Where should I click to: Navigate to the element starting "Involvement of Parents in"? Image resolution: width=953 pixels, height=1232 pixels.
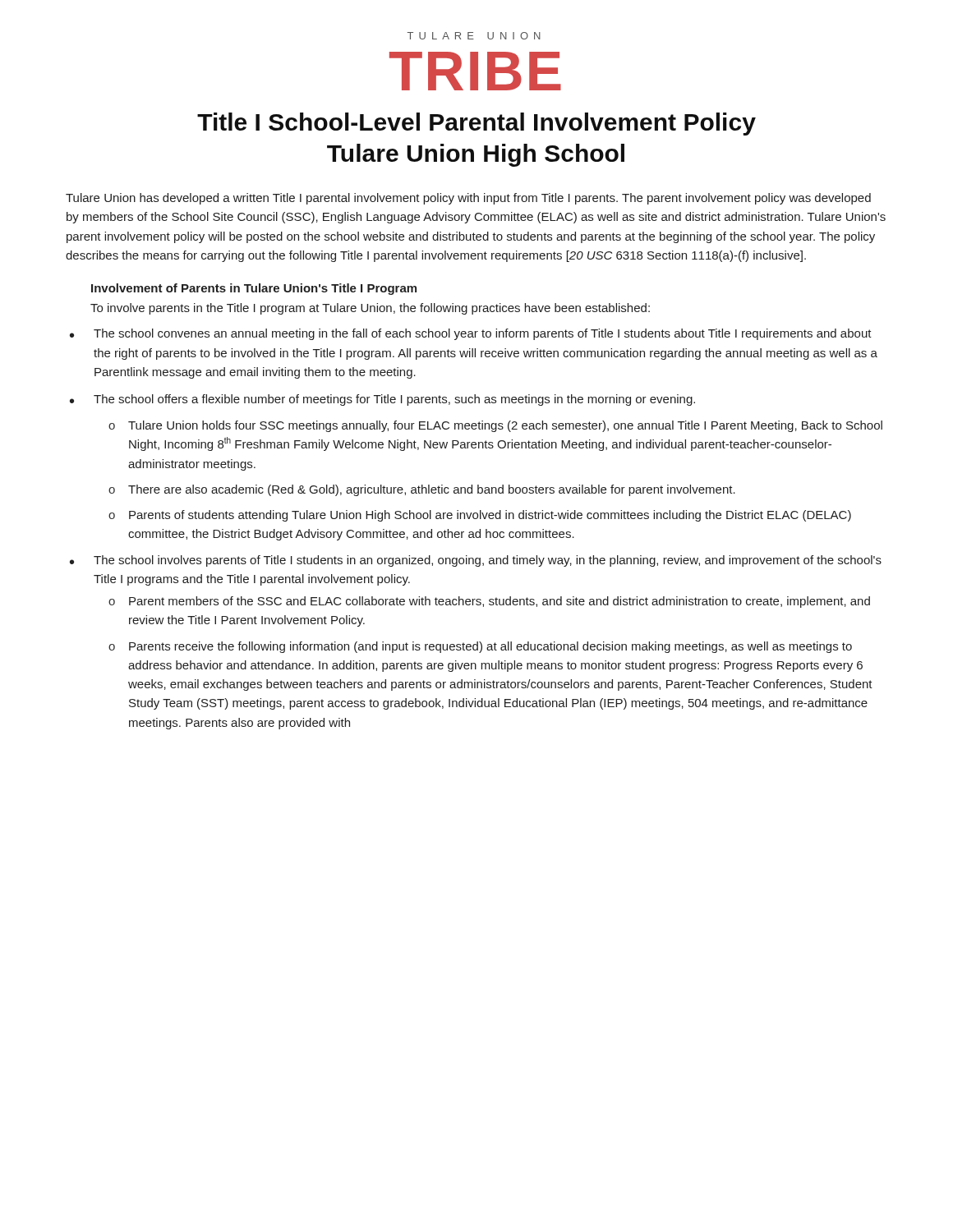[254, 288]
